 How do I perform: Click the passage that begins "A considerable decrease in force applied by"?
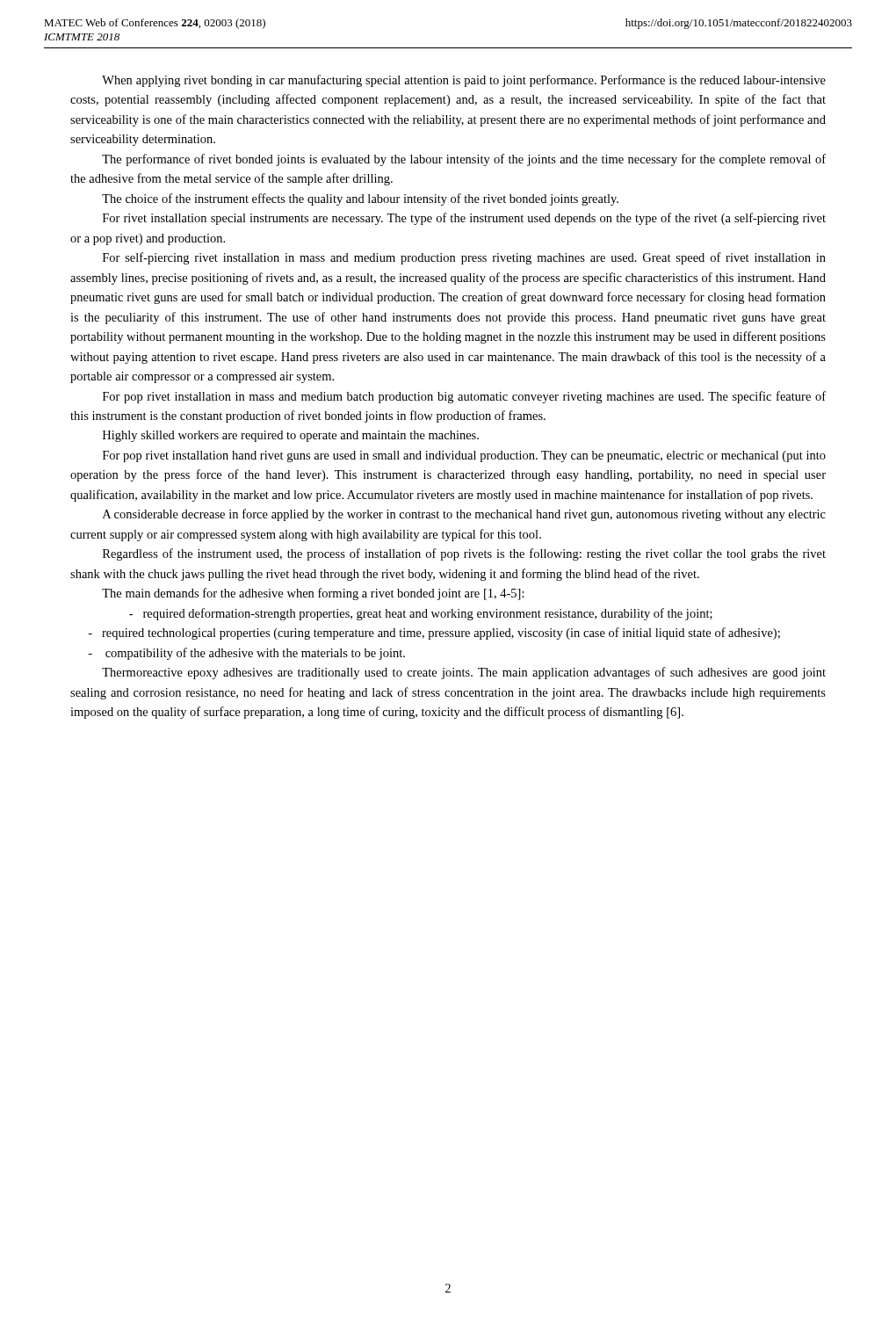coord(448,524)
